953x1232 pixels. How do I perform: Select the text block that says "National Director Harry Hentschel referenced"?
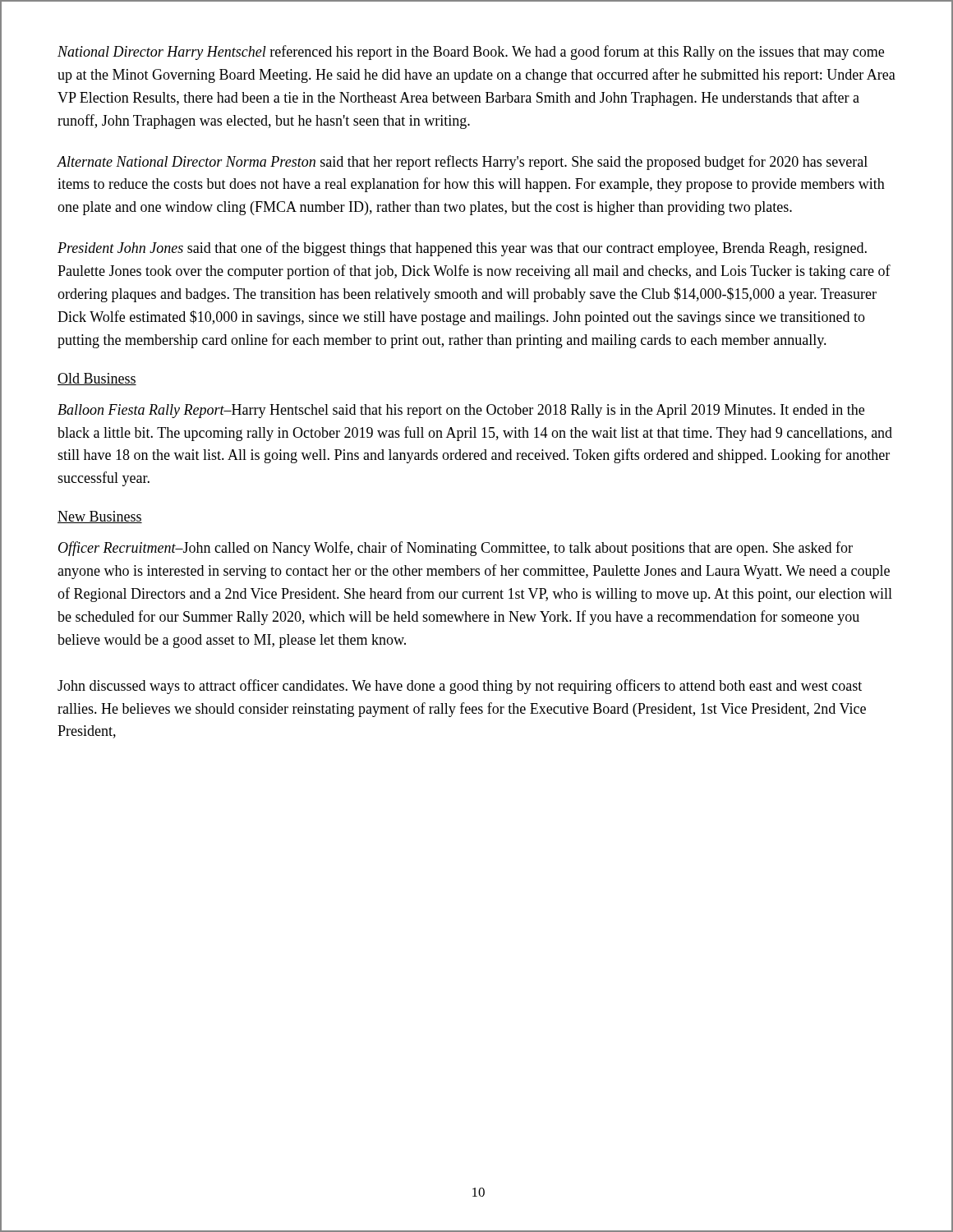click(x=476, y=86)
